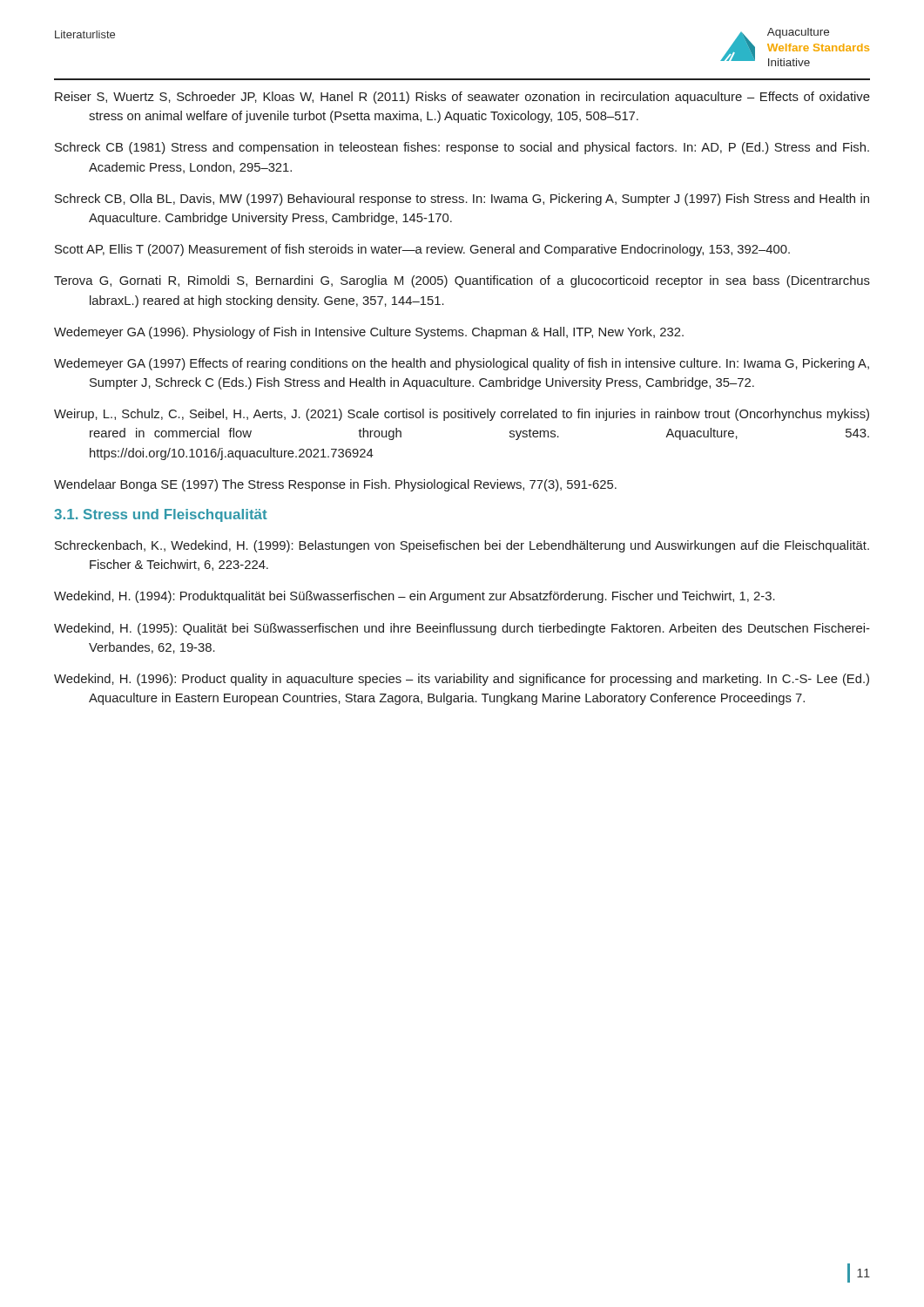Point to the element starting "Wedekind, H. (1994):"

(462, 596)
